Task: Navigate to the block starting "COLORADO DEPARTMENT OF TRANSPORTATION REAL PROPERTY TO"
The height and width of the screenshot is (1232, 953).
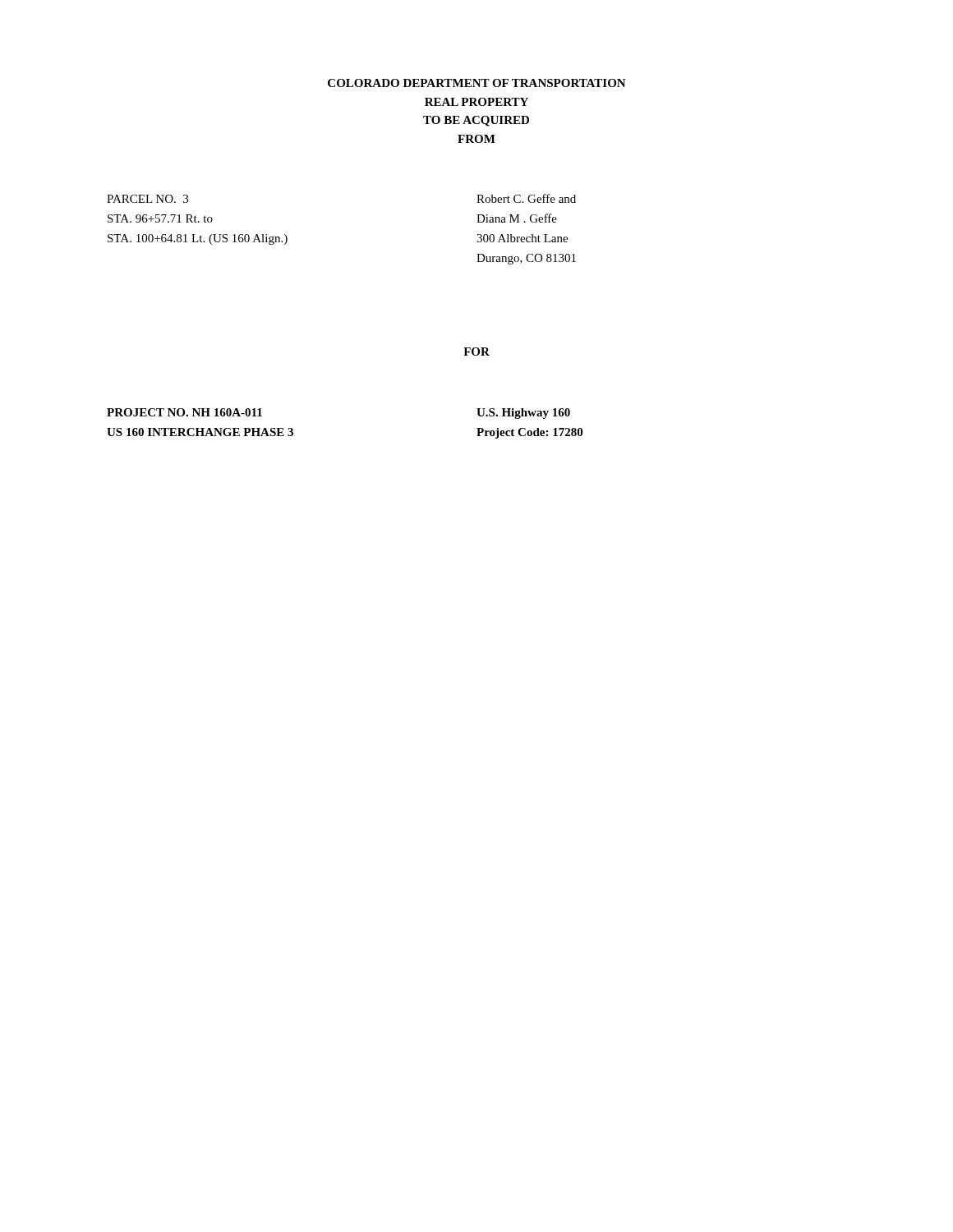Action: (x=476, y=111)
